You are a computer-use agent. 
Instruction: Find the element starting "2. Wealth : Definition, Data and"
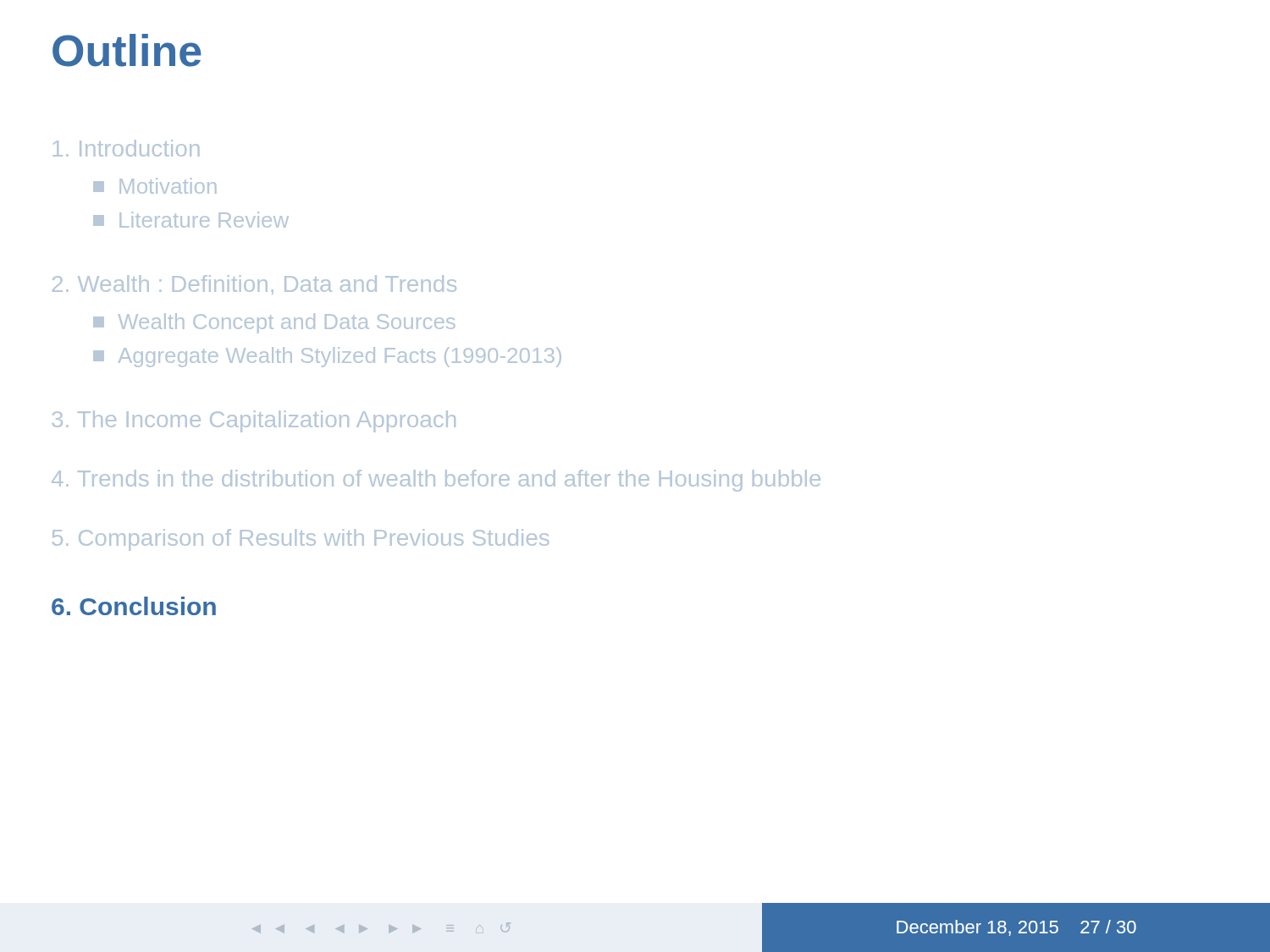click(x=254, y=284)
